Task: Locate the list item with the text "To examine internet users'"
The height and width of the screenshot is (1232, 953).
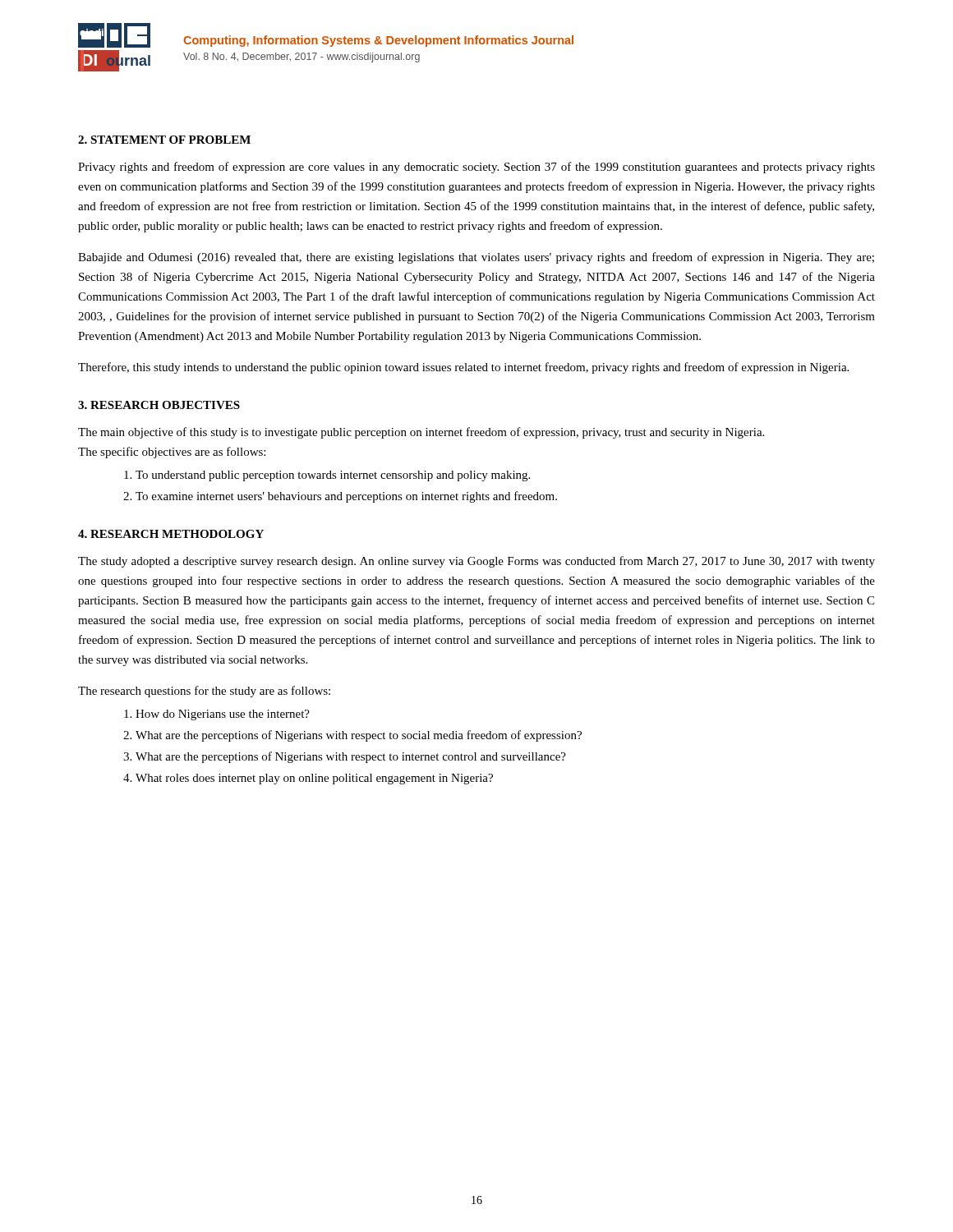Action: click(347, 496)
